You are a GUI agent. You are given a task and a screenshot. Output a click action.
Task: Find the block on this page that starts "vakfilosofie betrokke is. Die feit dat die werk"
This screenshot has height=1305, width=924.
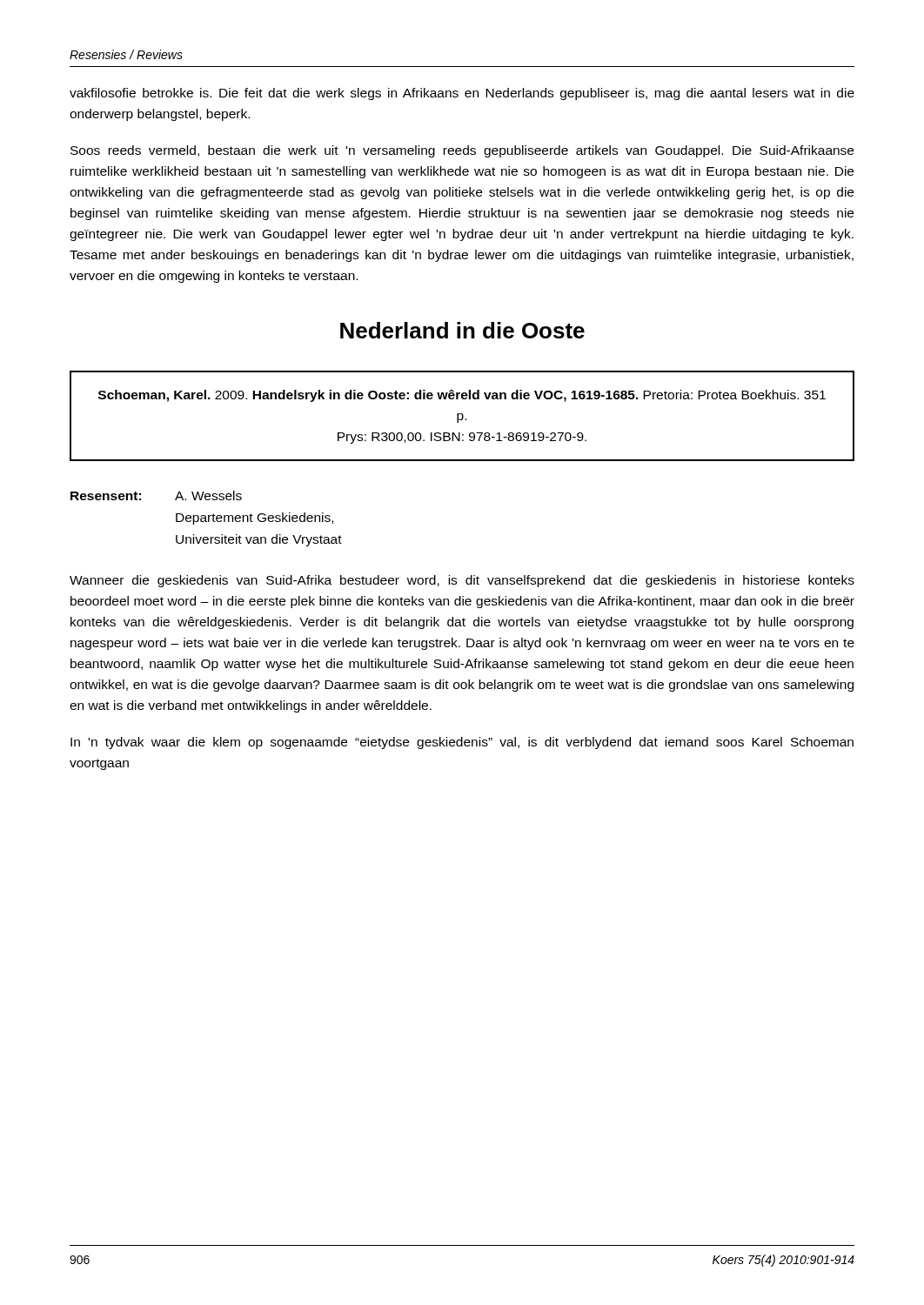point(462,103)
